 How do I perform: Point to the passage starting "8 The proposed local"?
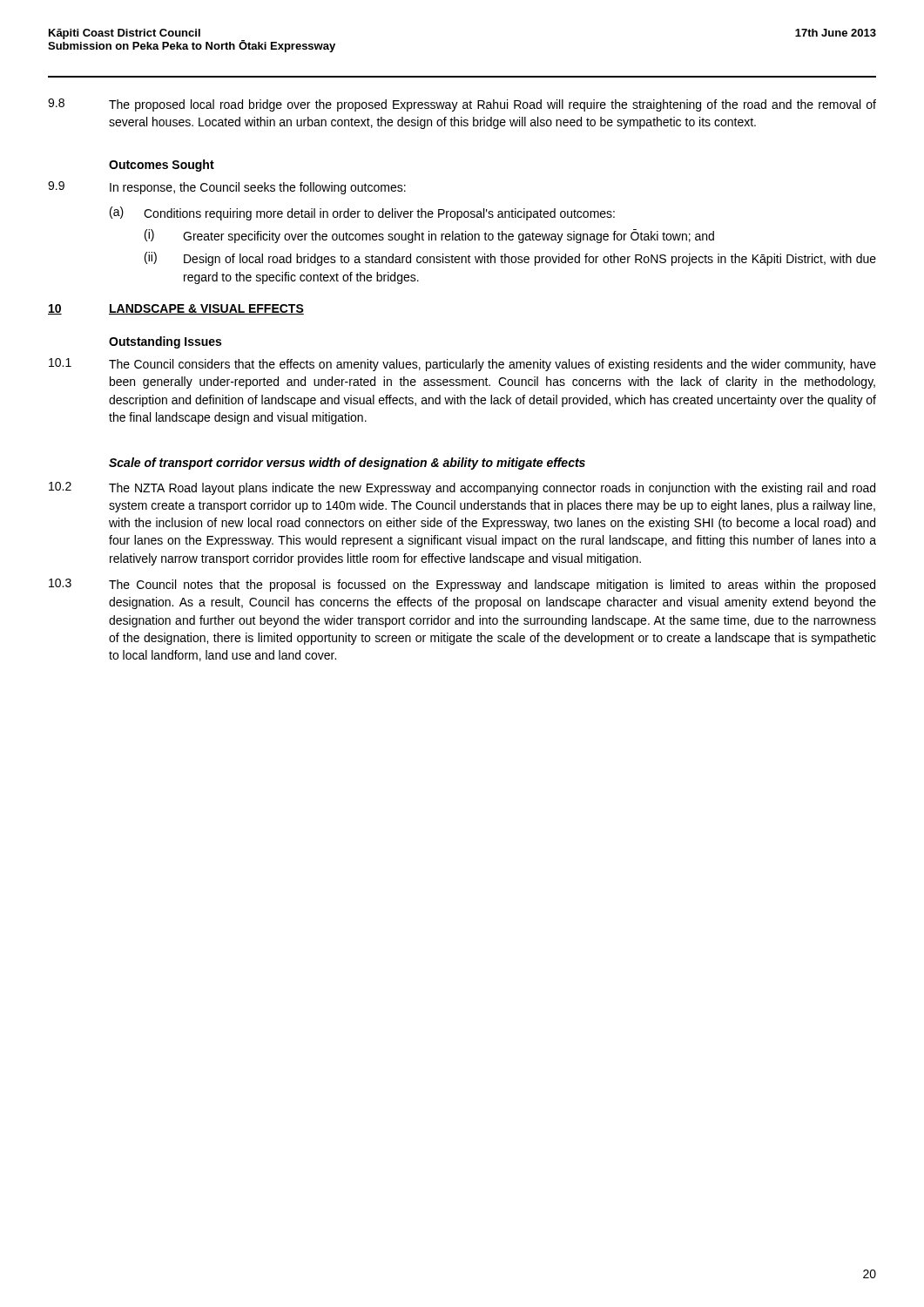coord(462,114)
